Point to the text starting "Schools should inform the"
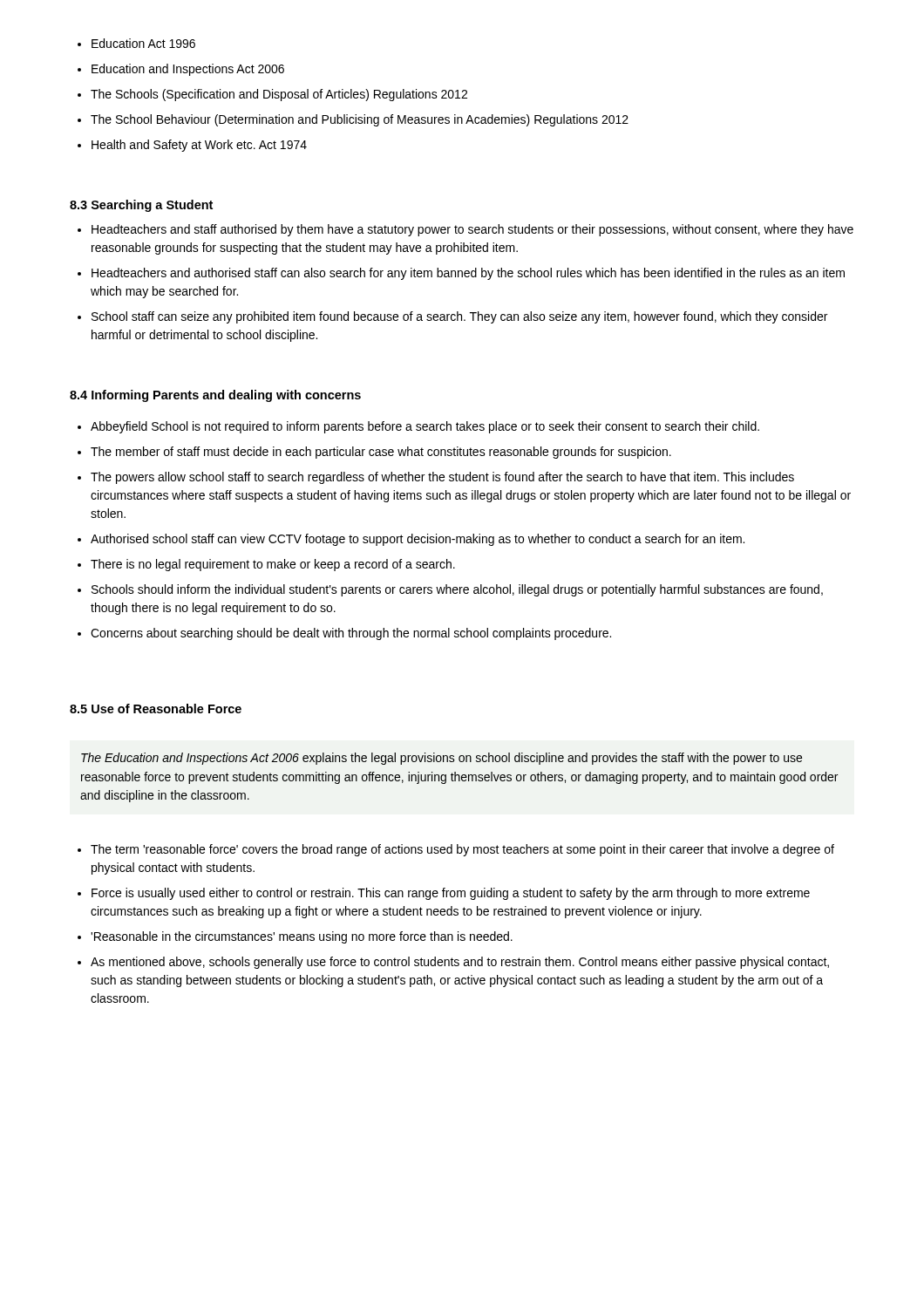924x1308 pixels. tap(462, 599)
